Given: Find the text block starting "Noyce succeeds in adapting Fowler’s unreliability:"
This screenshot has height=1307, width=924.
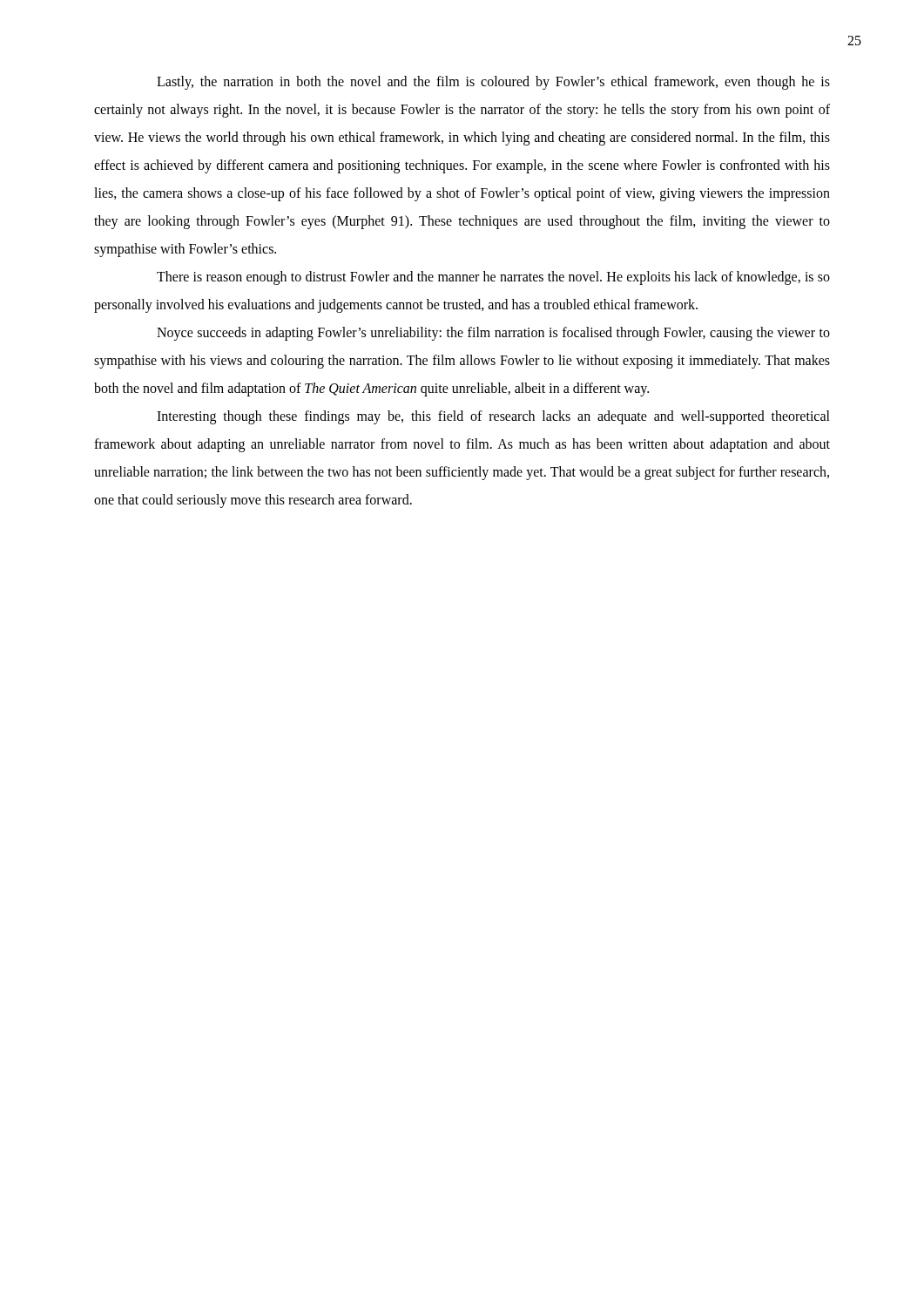Looking at the screenshot, I should pyautogui.click(x=462, y=360).
